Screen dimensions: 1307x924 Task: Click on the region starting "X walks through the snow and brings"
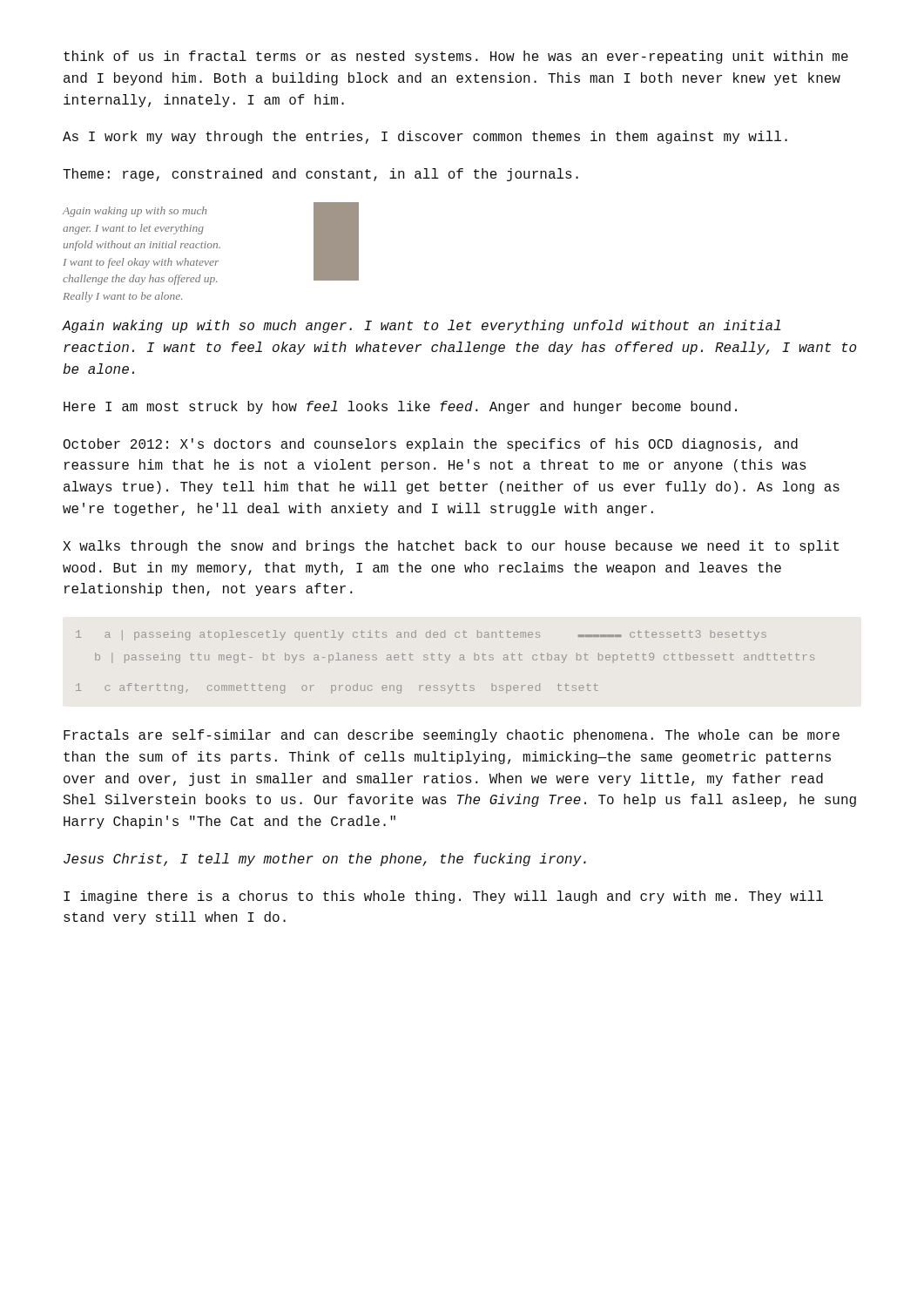452,569
